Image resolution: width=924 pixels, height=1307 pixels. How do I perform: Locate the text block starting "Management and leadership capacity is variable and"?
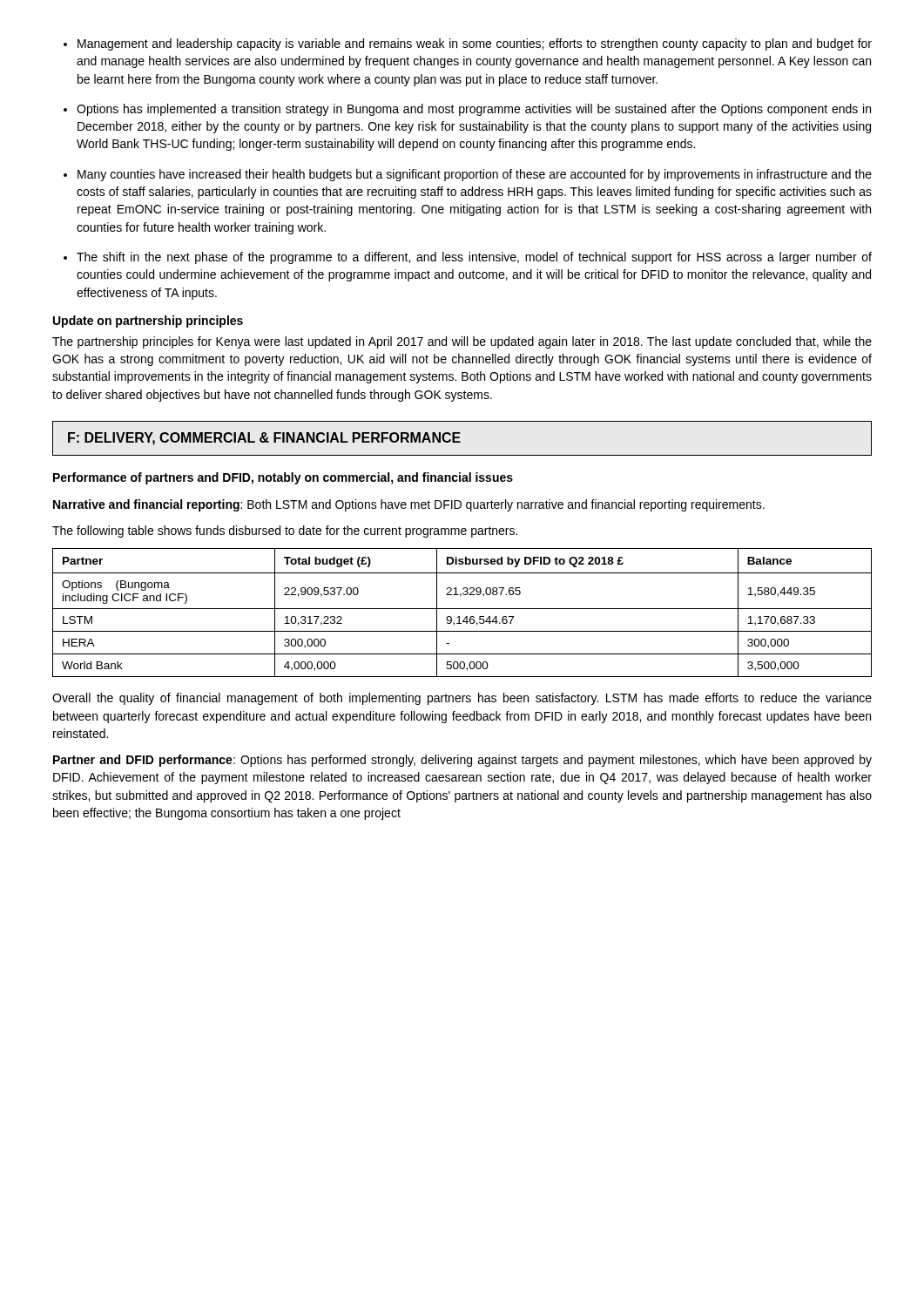click(x=466, y=61)
